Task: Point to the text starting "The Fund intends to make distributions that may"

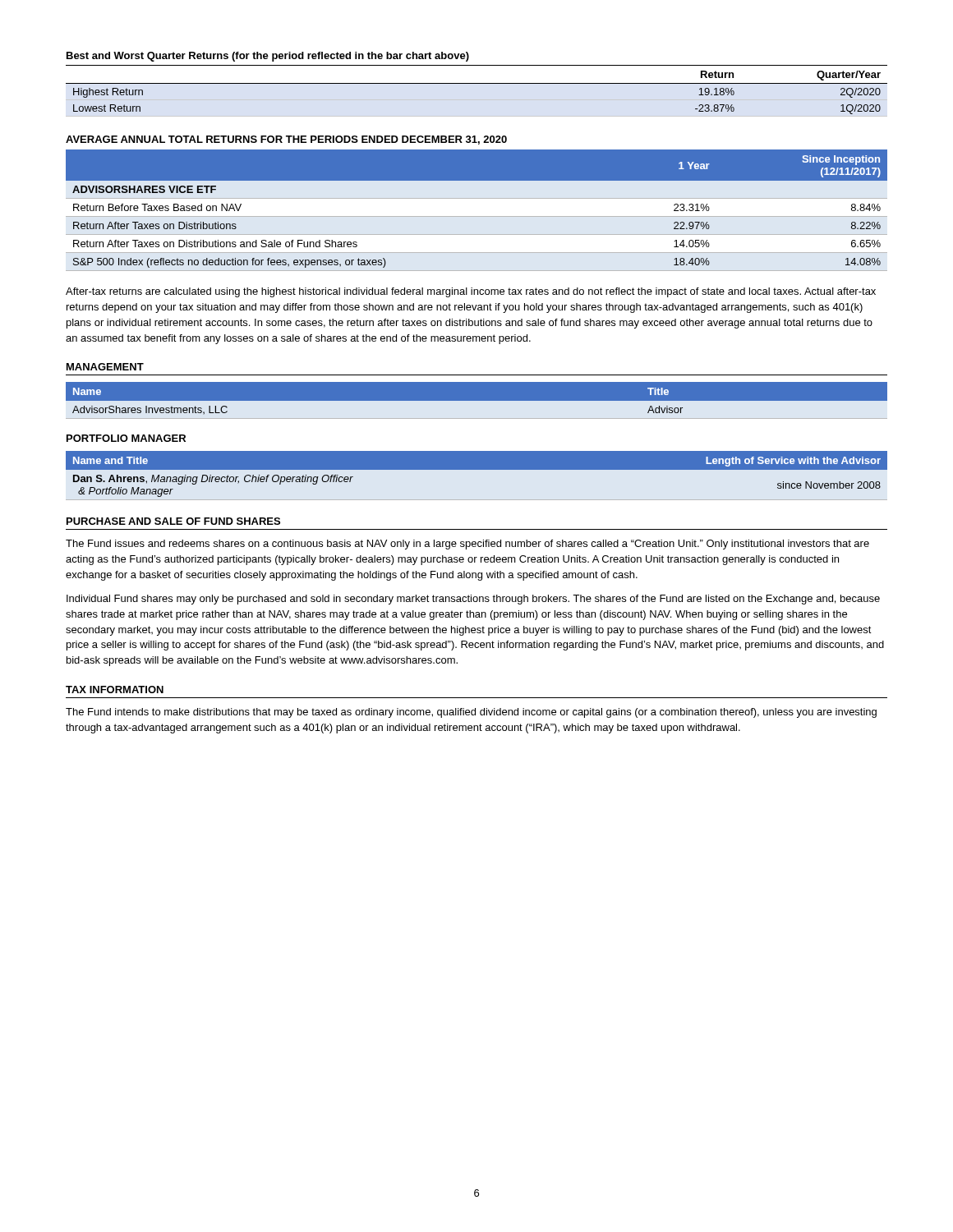Action: pyautogui.click(x=471, y=720)
